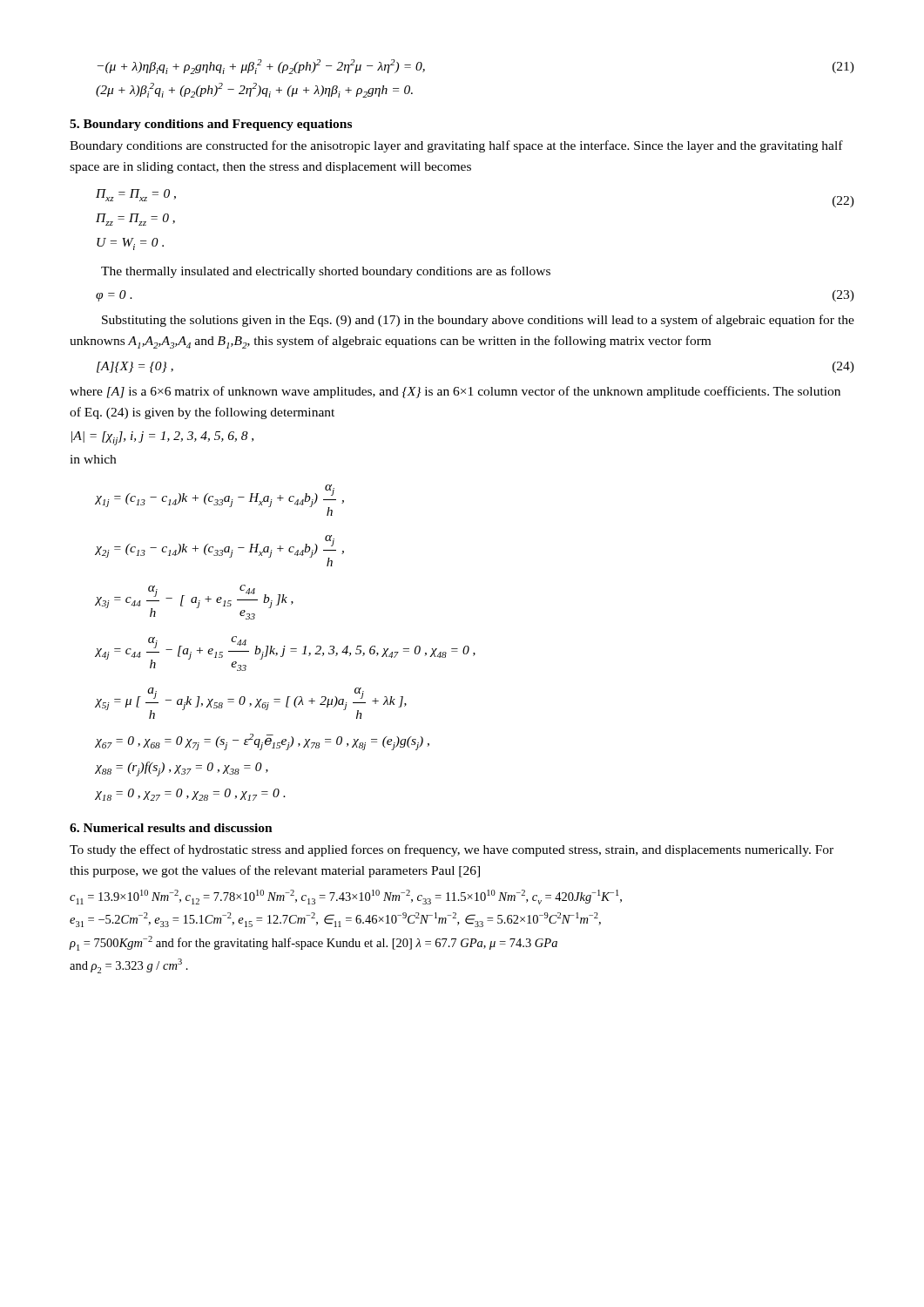Select the element starting "where [A] is a"
924x1307 pixels.
click(x=455, y=401)
